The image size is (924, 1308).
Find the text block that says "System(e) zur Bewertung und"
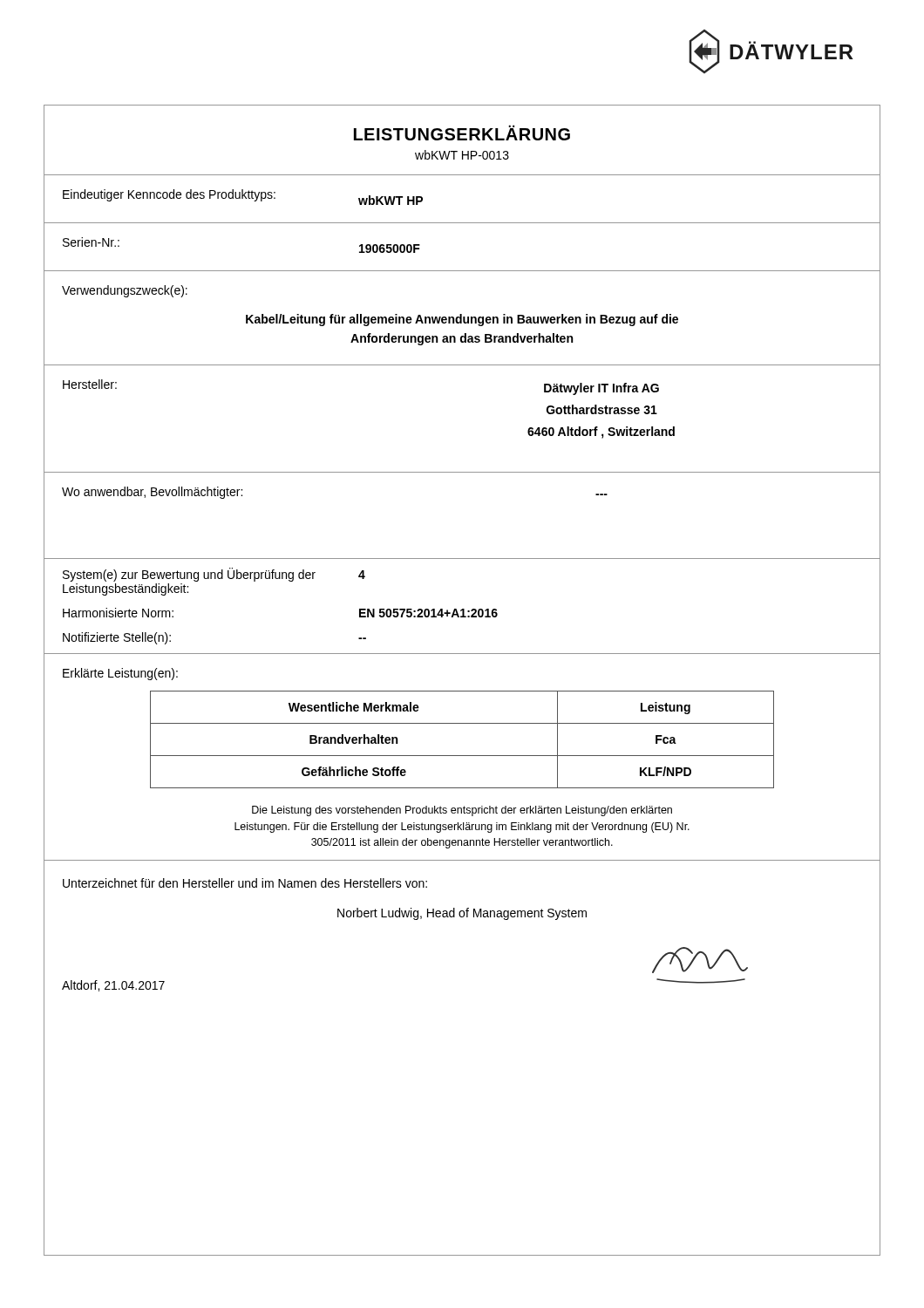[x=213, y=581]
